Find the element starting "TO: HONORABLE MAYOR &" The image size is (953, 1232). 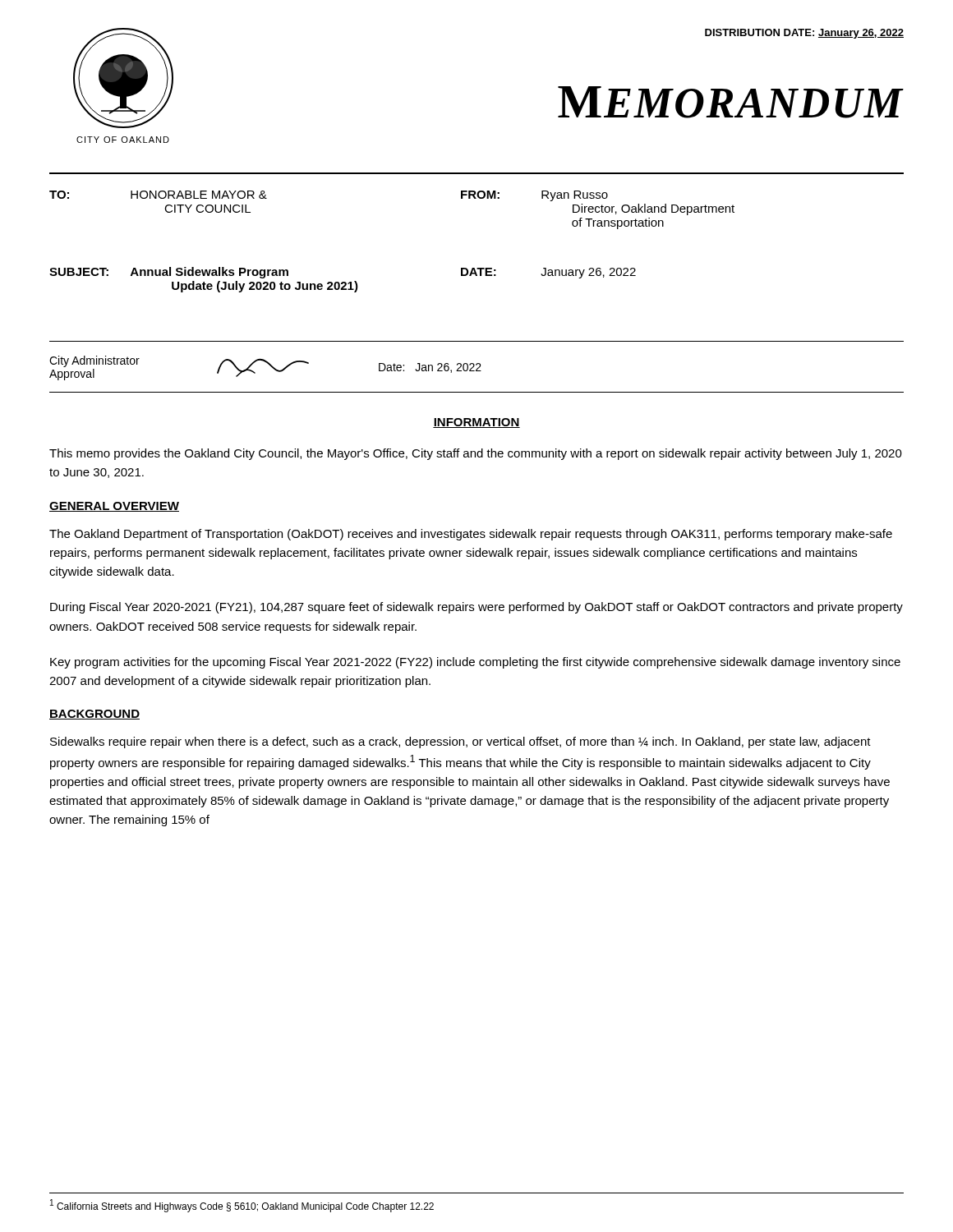(158, 201)
